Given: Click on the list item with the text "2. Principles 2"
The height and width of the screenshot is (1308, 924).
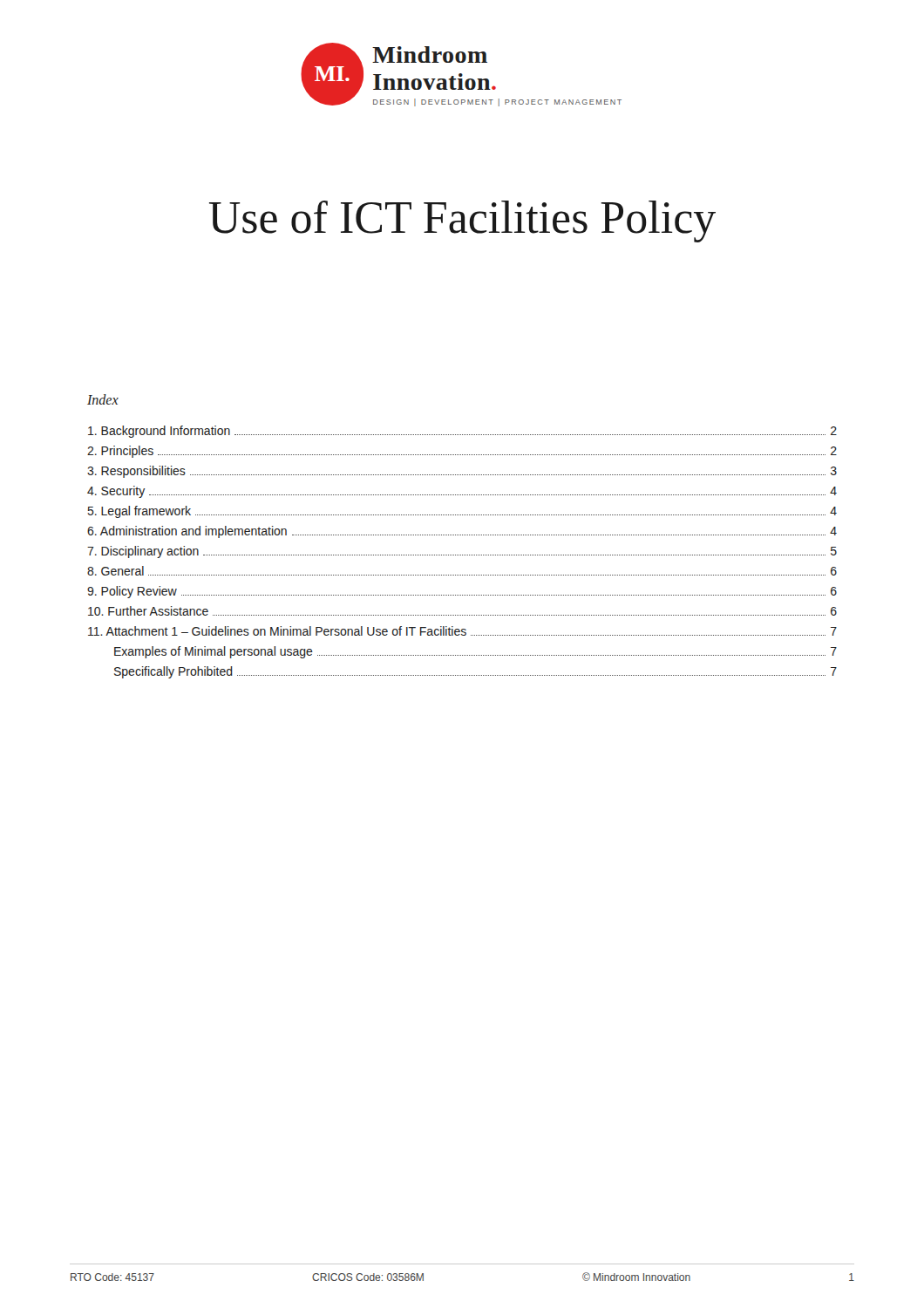Looking at the screenshot, I should pos(462,451).
